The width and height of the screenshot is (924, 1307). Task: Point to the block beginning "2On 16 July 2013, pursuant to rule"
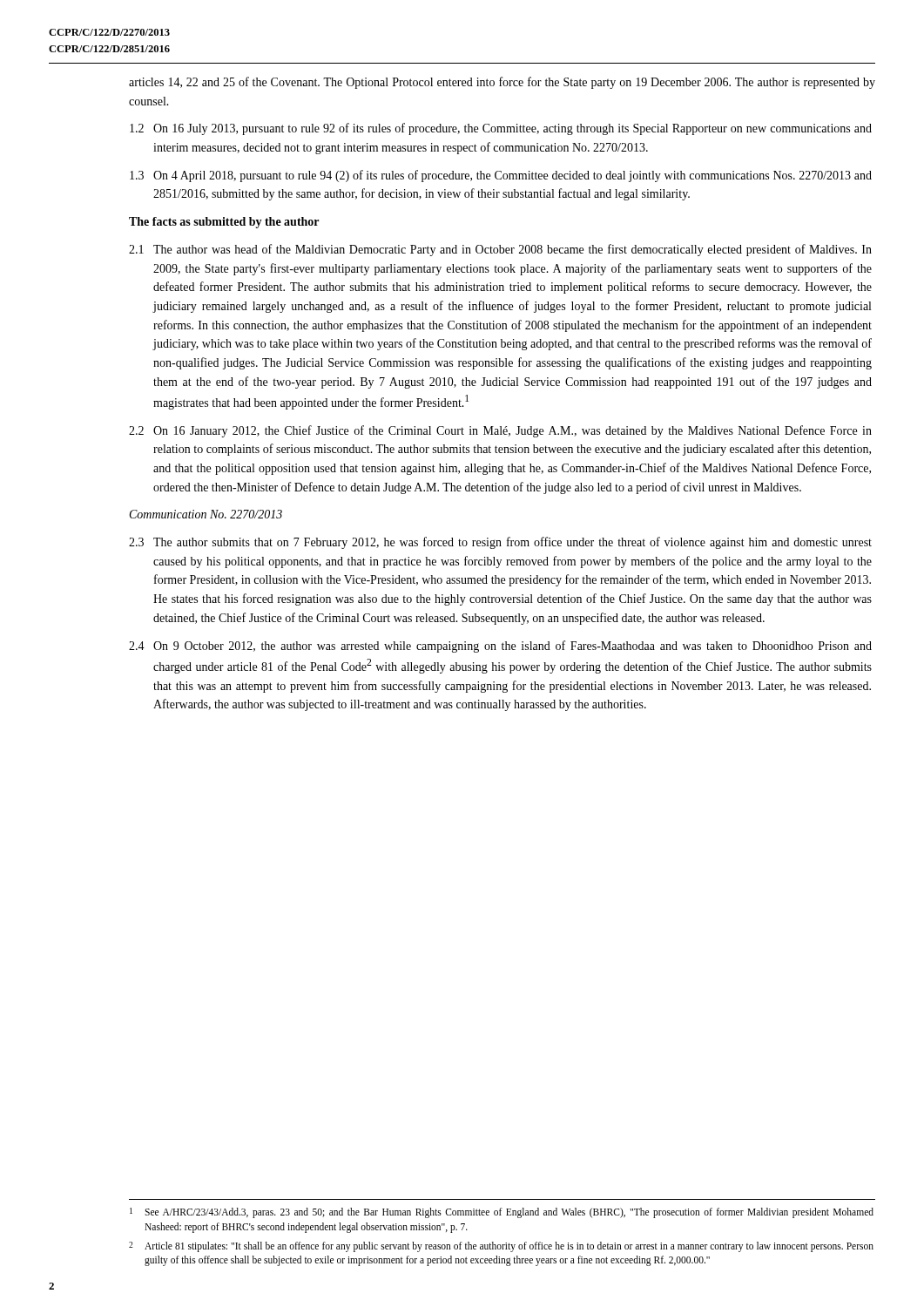502,139
